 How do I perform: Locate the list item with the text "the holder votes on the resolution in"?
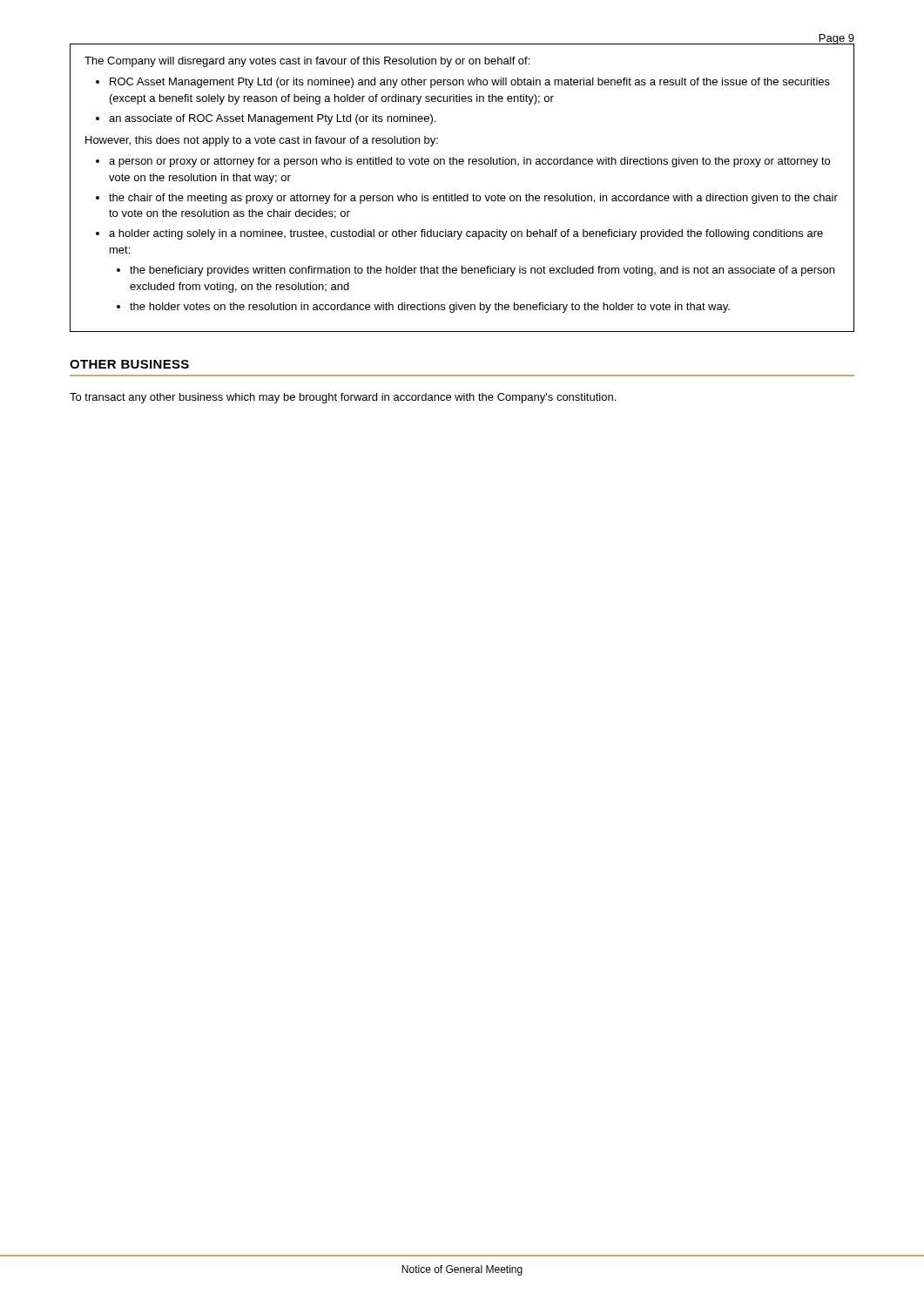[x=430, y=306]
